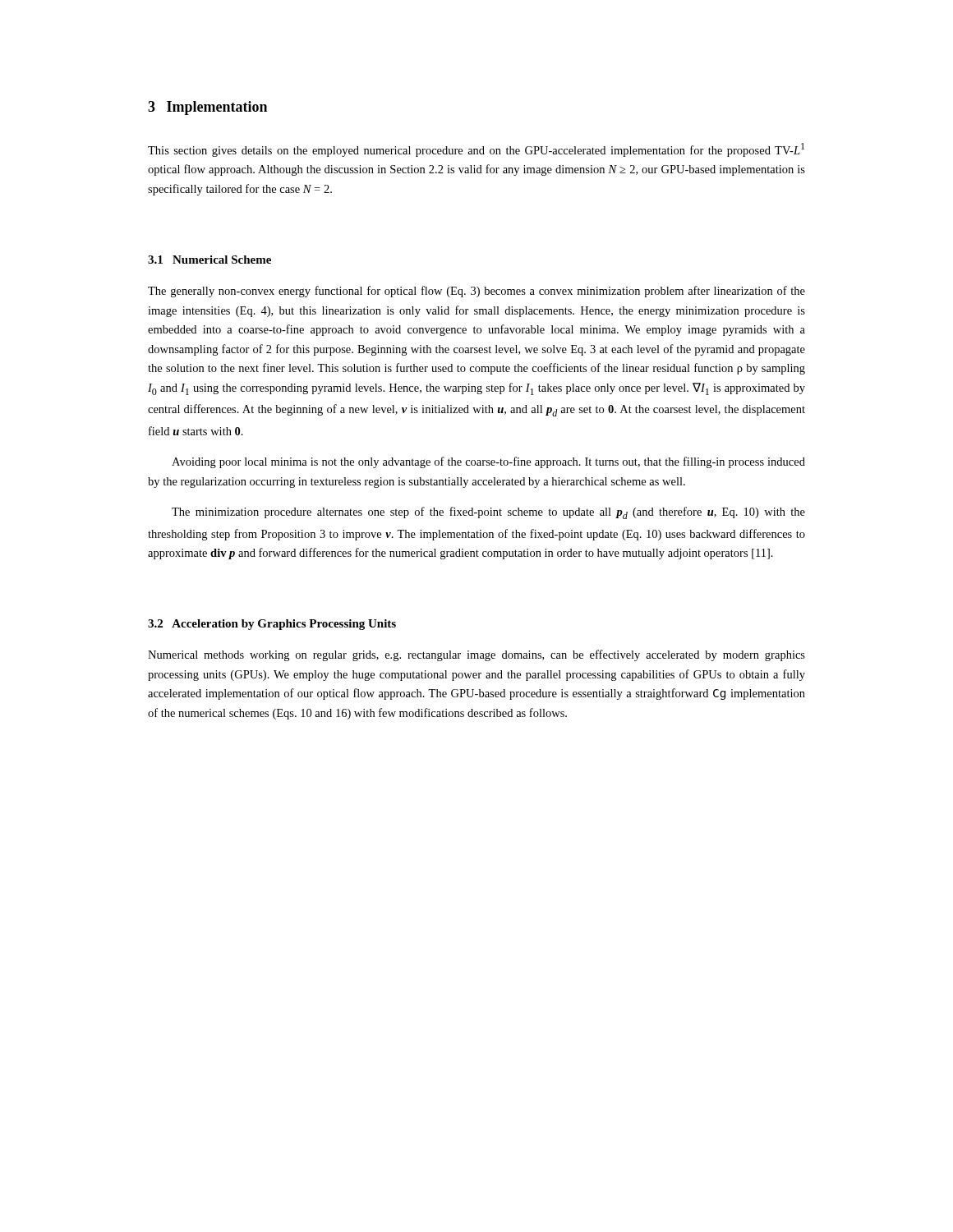Image resolution: width=953 pixels, height=1232 pixels.
Task: Select the text block containing "The minimization procedure alternates one step of"
Action: tap(476, 532)
